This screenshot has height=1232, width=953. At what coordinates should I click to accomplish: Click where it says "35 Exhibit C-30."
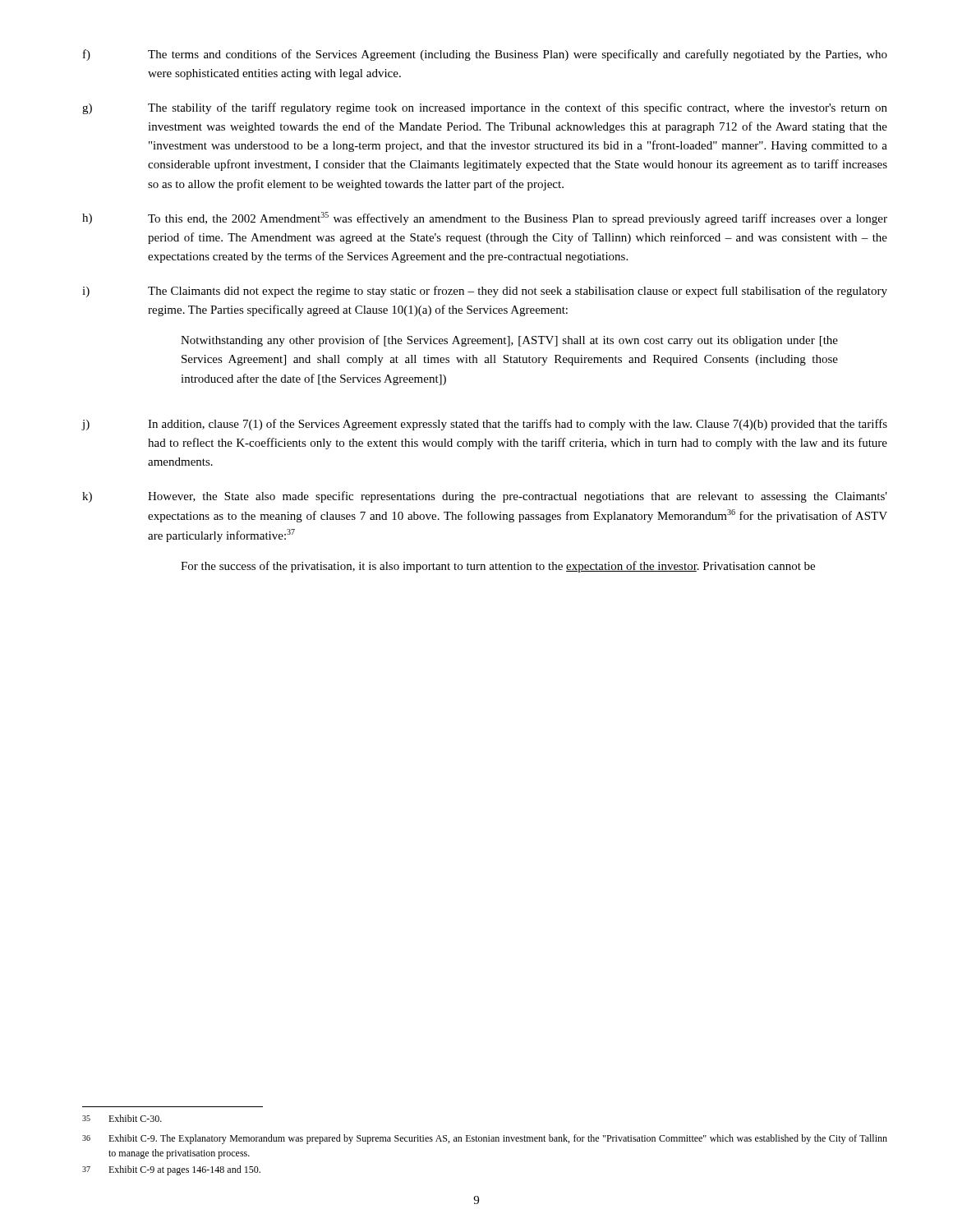pyautogui.click(x=122, y=1121)
